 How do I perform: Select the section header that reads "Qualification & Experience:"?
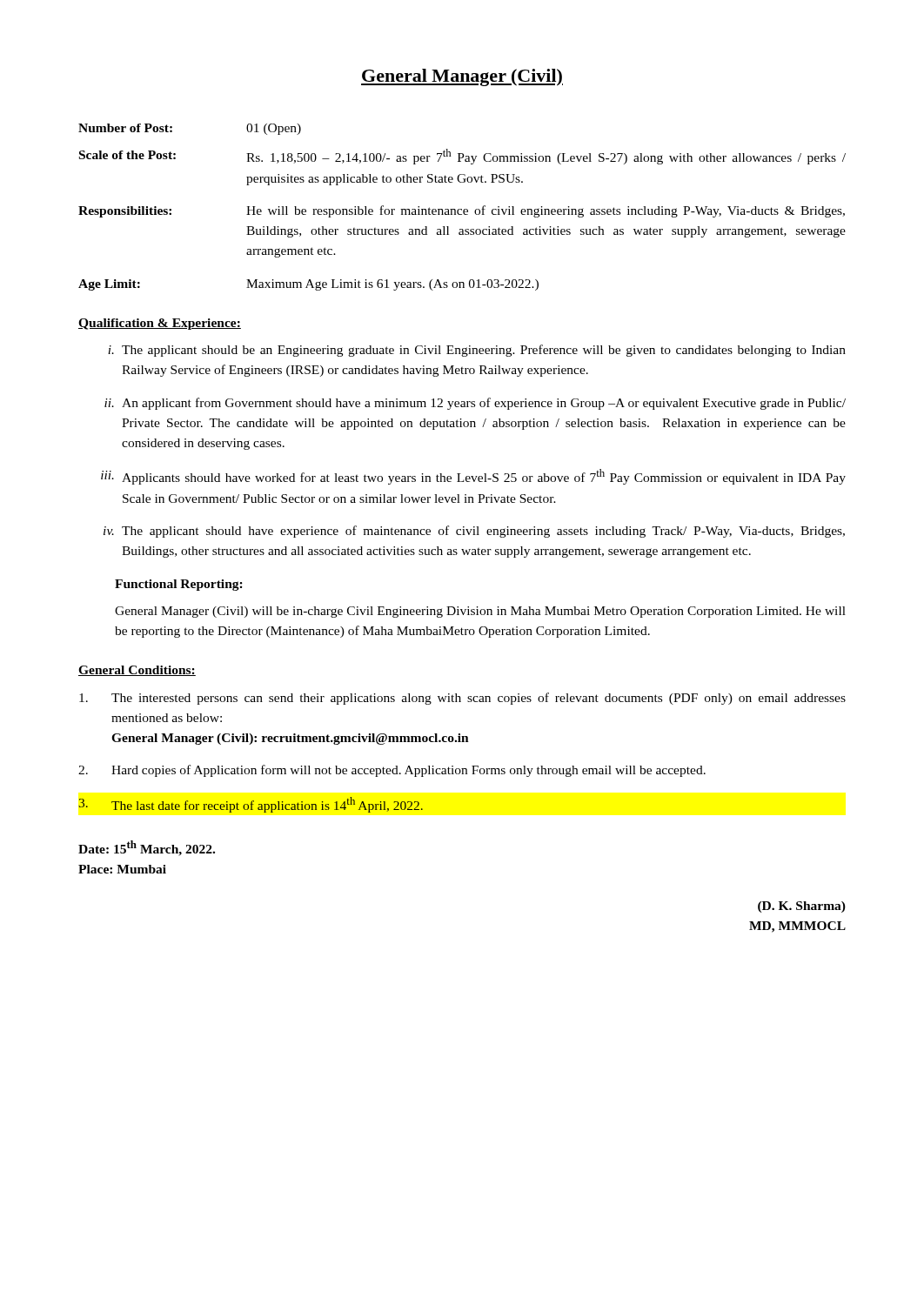coord(160,322)
